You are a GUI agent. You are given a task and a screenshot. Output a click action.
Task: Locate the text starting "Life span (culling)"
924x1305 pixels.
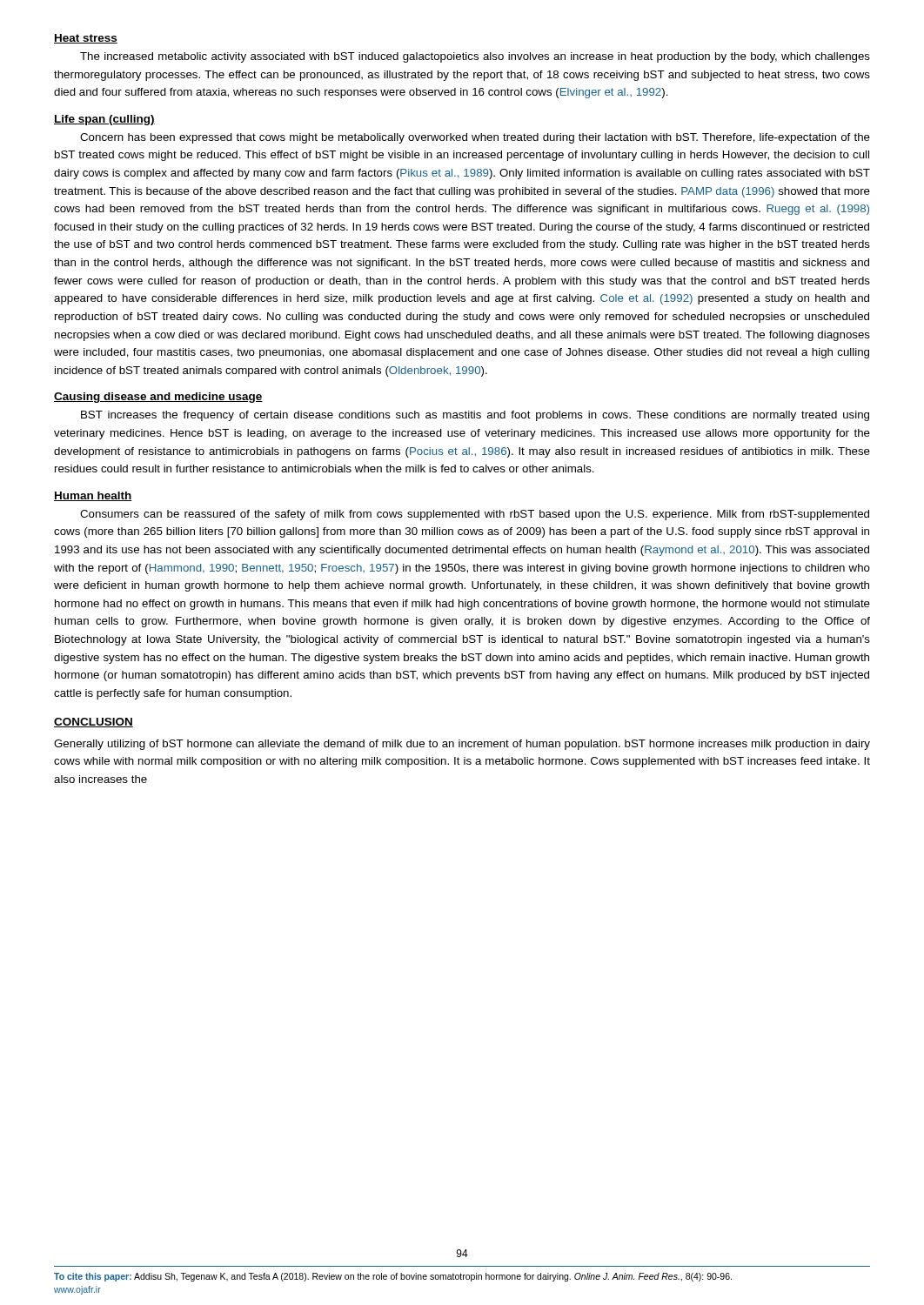[x=104, y=119]
